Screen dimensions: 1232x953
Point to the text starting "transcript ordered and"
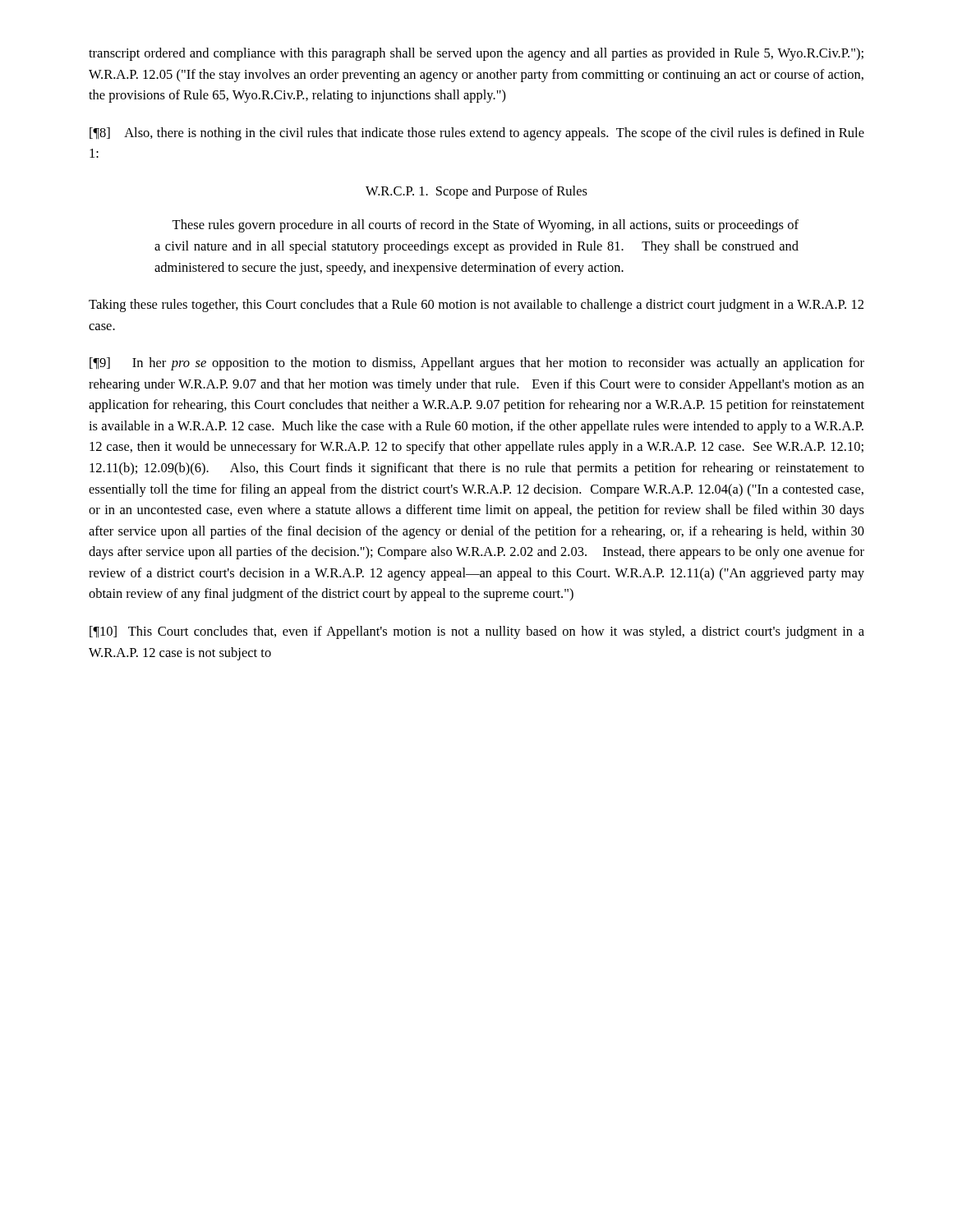(x=476, y=74)
